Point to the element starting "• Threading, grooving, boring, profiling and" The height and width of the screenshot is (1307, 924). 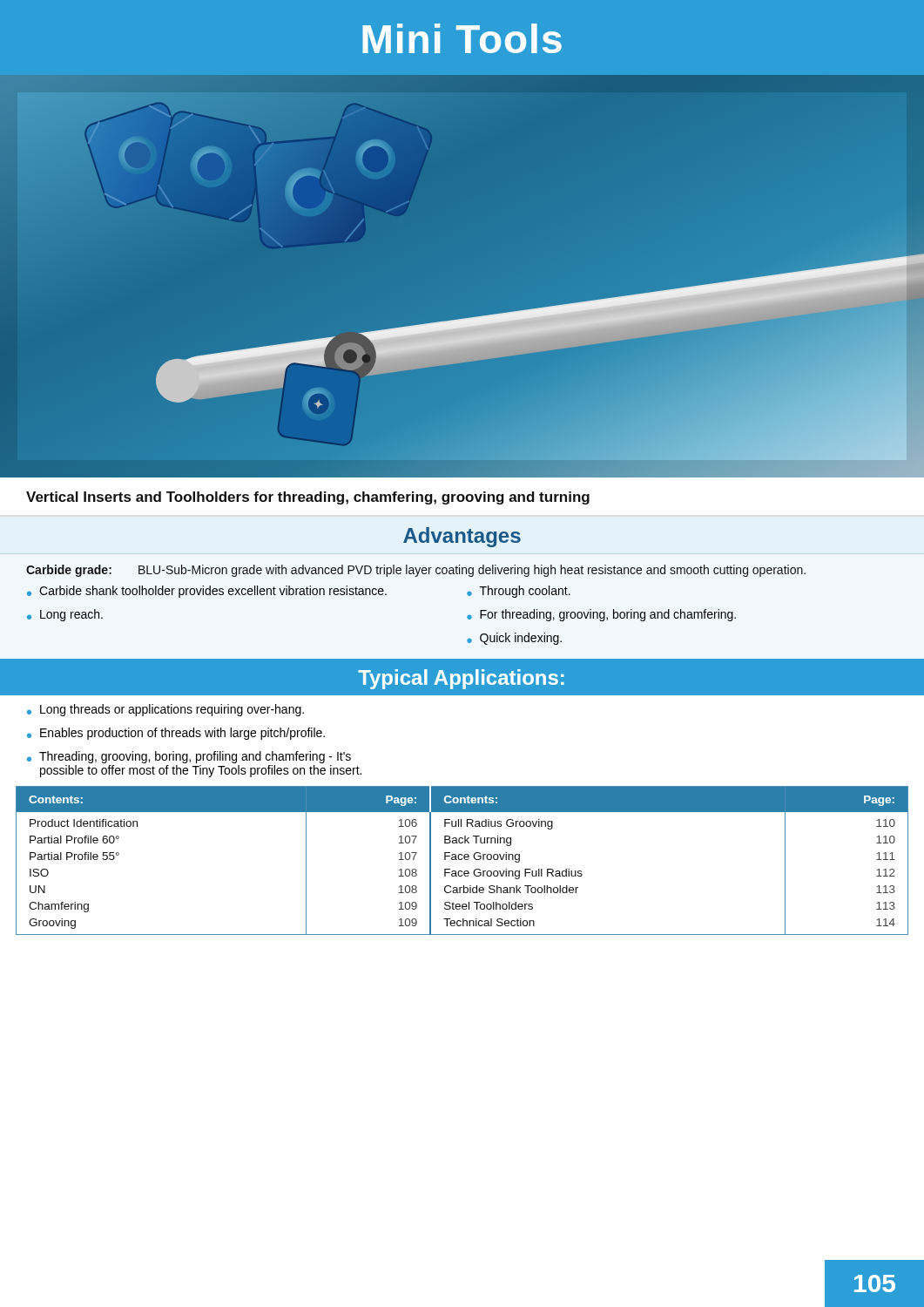tap(194, 763)
